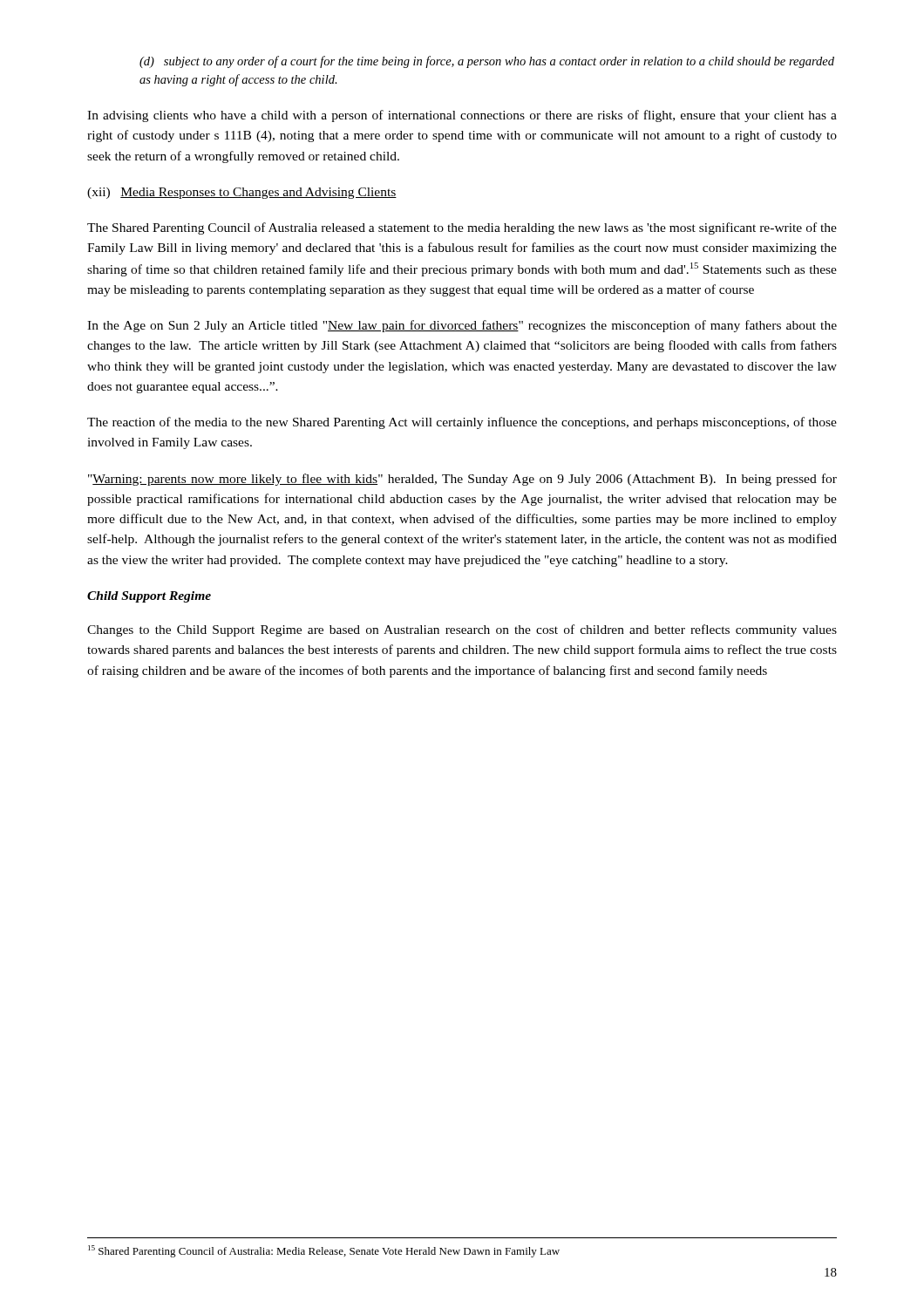Click on the region starting "In advising clients who have a child with"
Viewport: 924px width, 1308px height.
tap(462, 135)
